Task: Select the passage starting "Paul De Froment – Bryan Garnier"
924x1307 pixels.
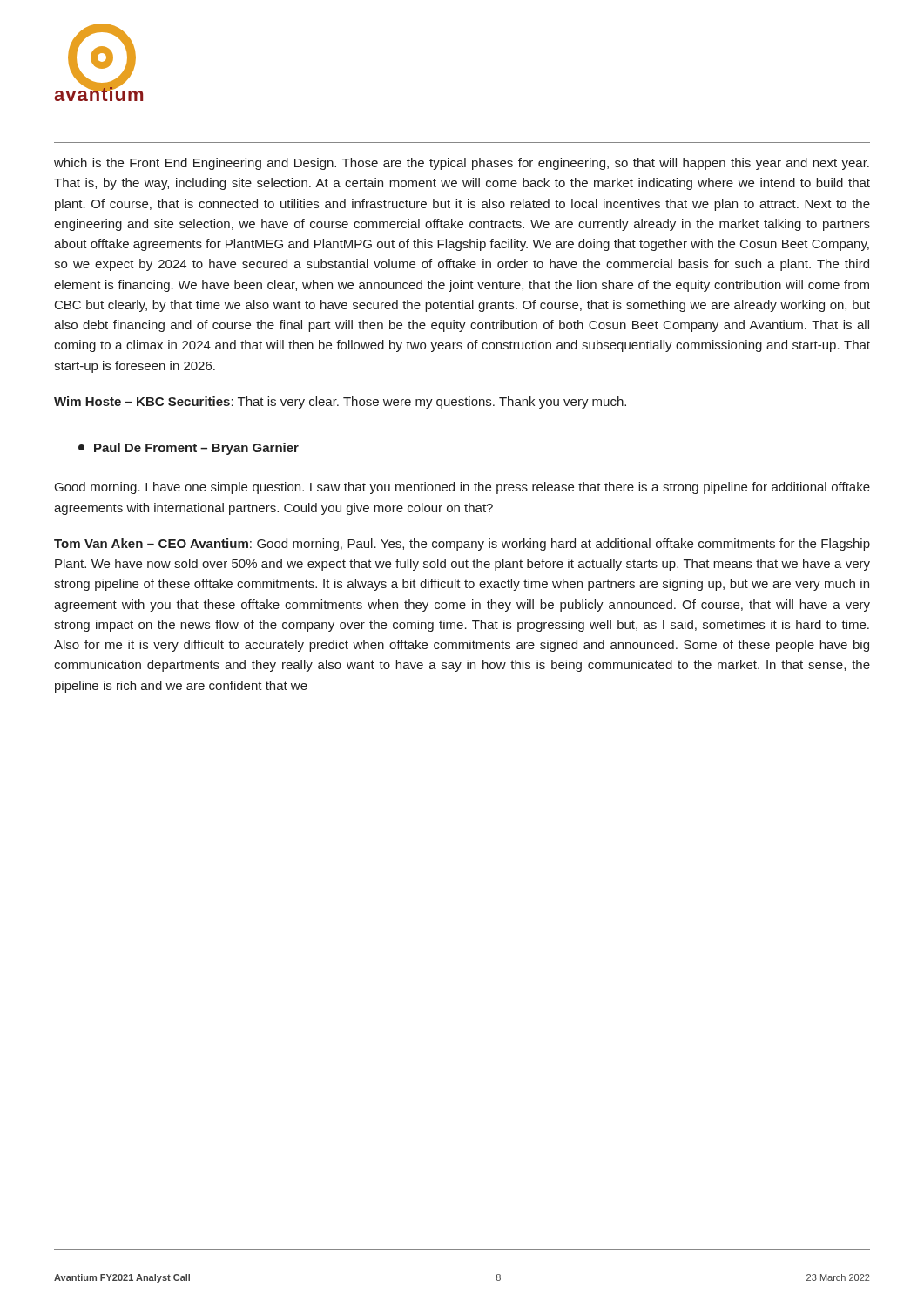Action: [x=188, y=448]
